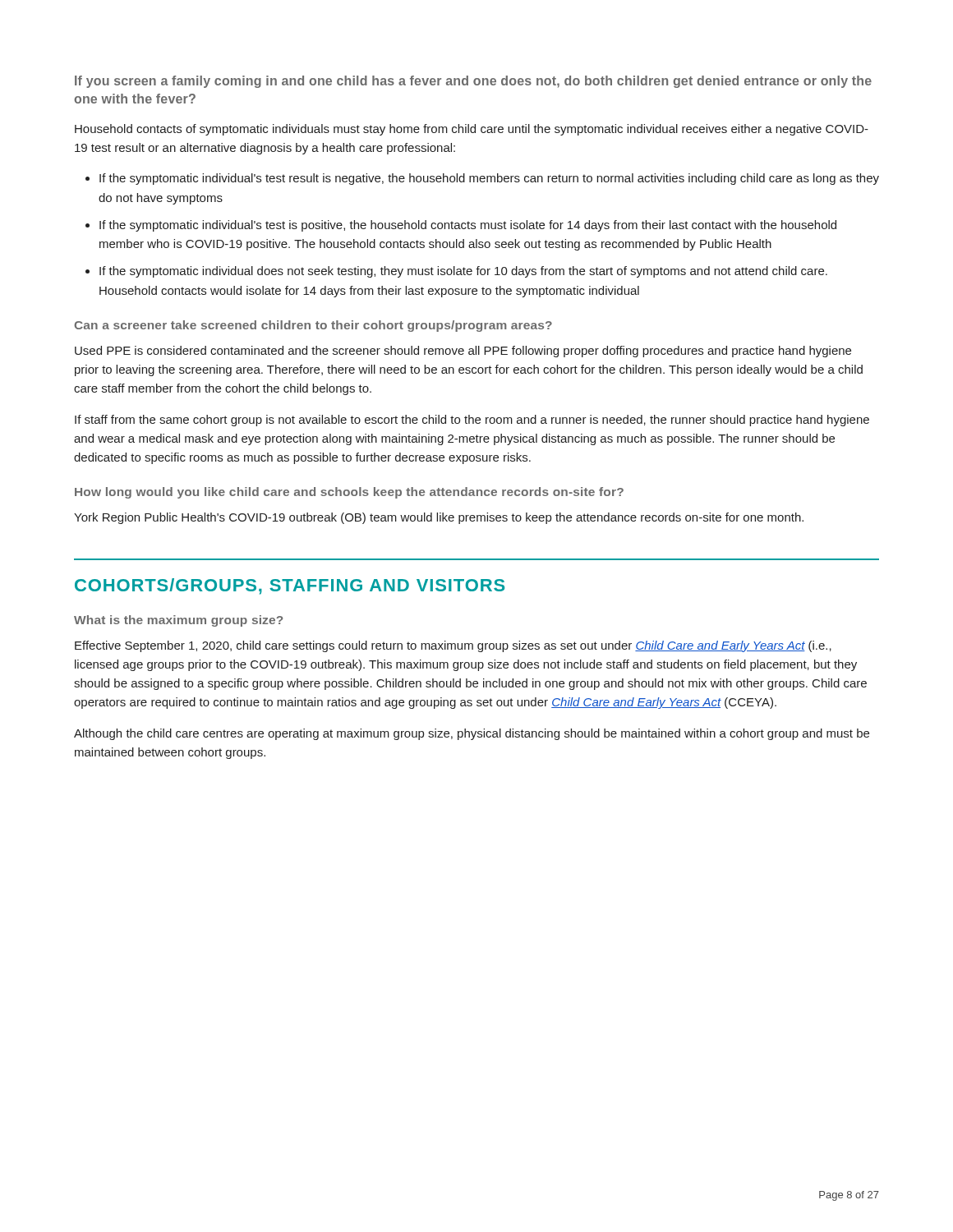Select the text block that says "If staff from the same"
This screenshot has width=953, height=1232.
476,438
